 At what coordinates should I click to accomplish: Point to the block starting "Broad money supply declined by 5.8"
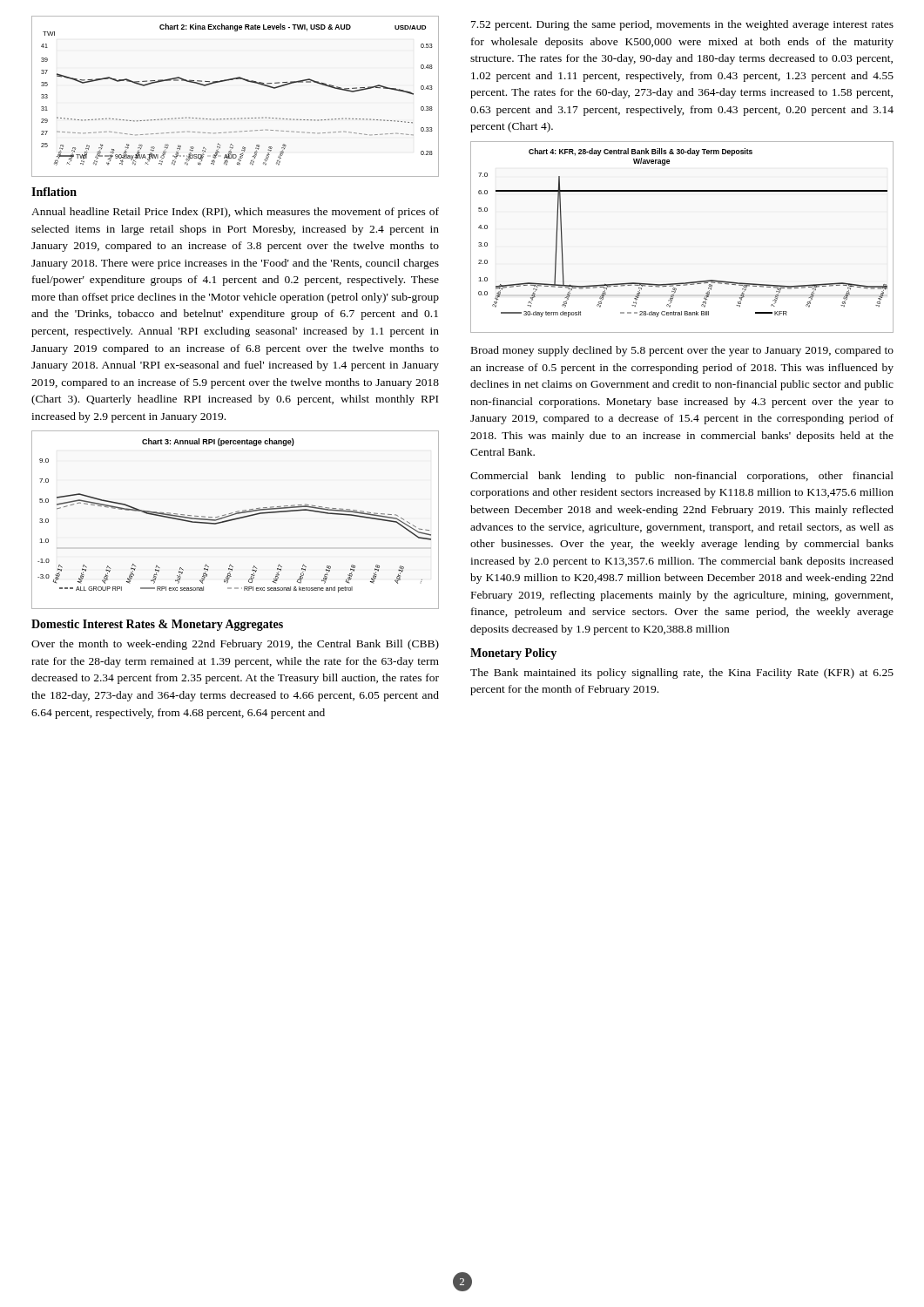682,401
